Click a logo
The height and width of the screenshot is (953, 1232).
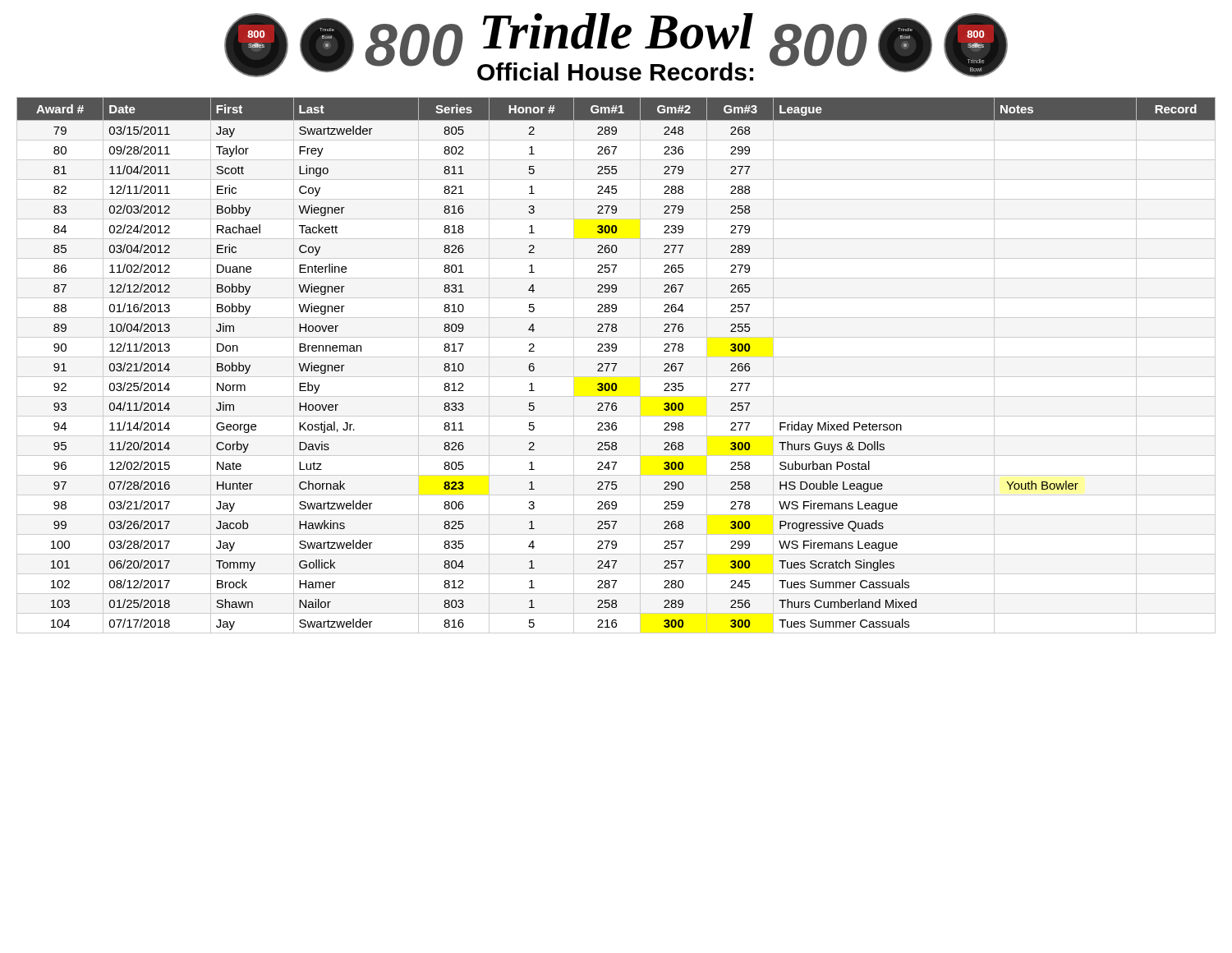pos(616,45)
